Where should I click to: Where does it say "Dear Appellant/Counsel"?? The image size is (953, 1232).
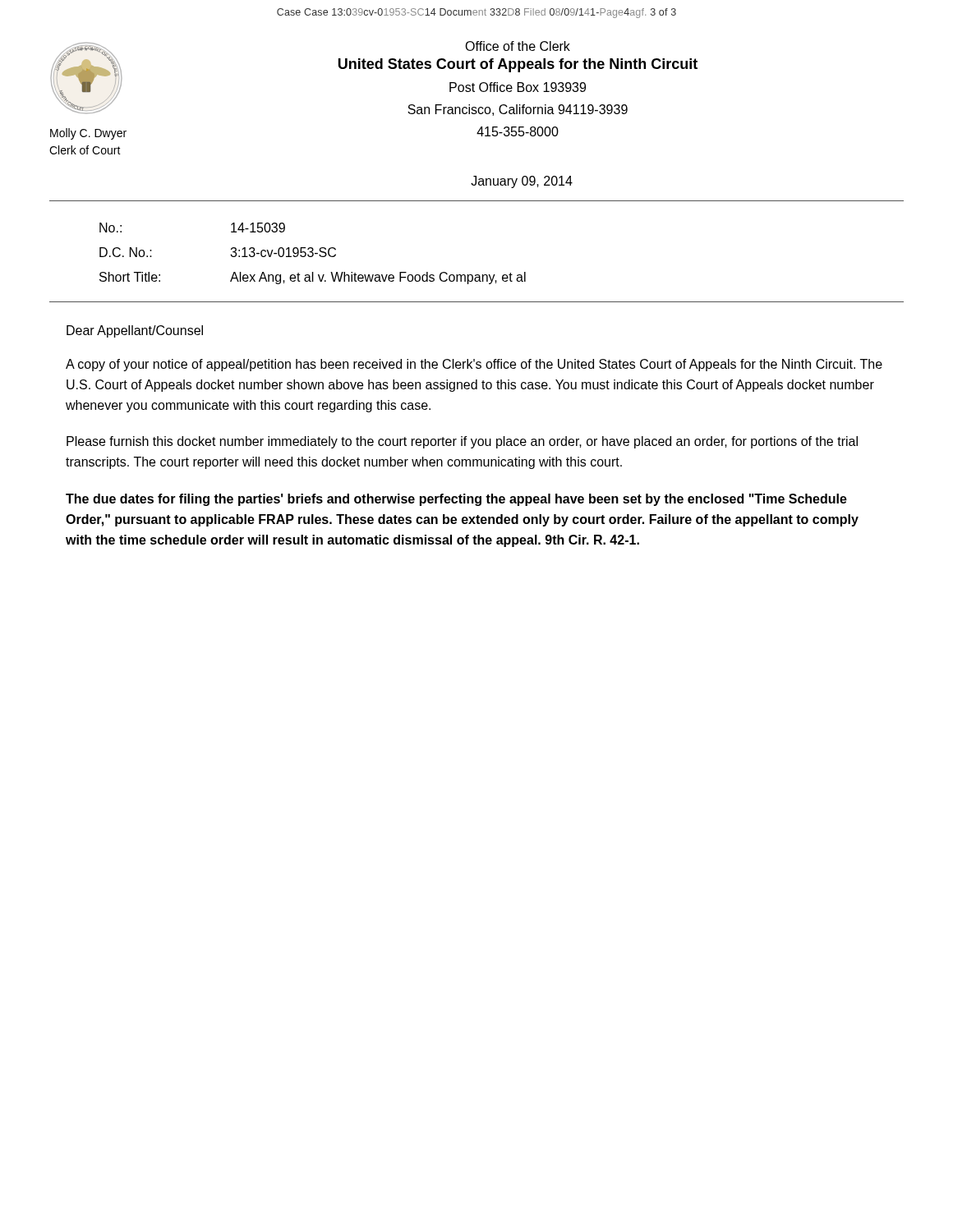(135, 331)
